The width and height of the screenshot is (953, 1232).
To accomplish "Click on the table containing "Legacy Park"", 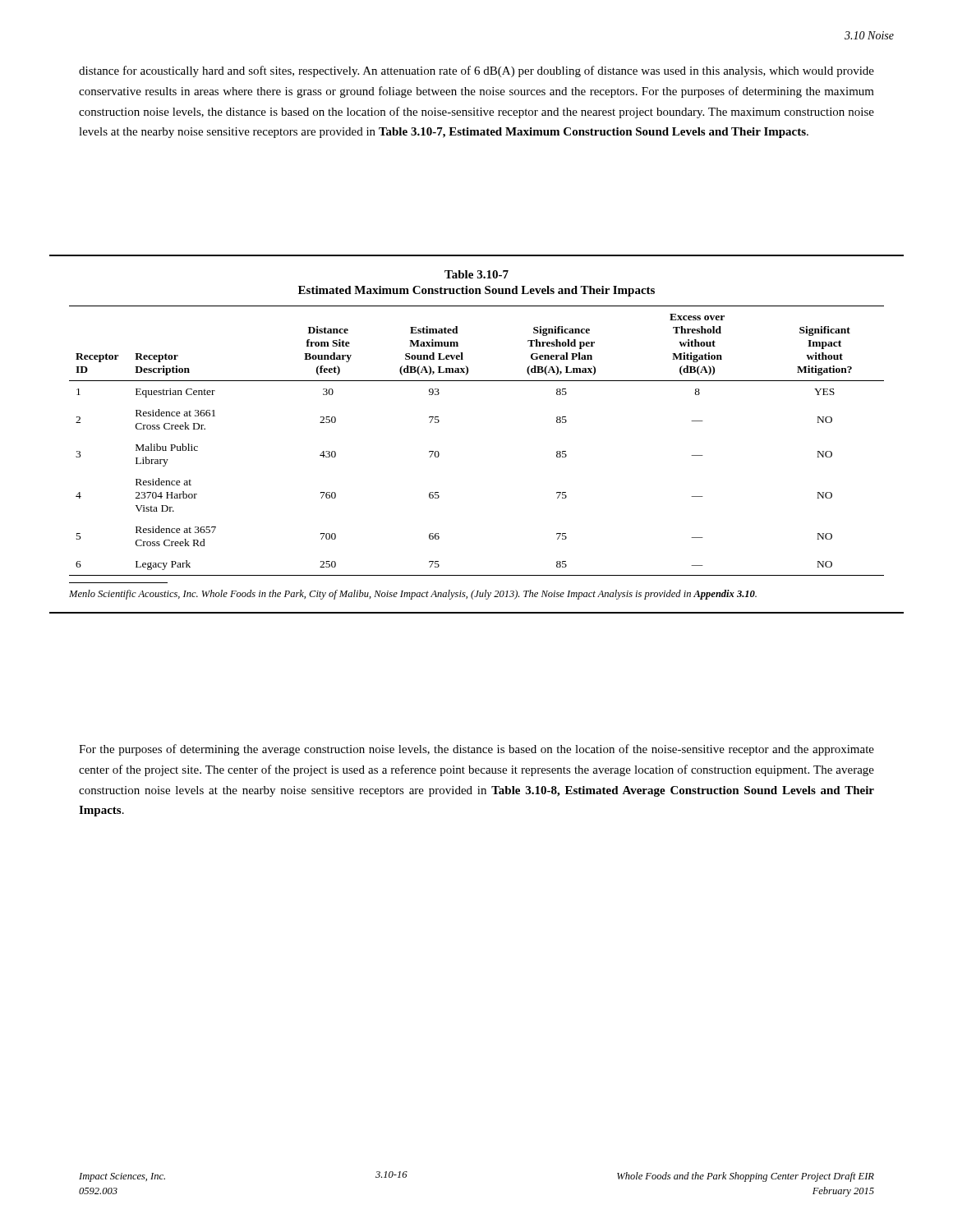I will [x=476, y=454].
